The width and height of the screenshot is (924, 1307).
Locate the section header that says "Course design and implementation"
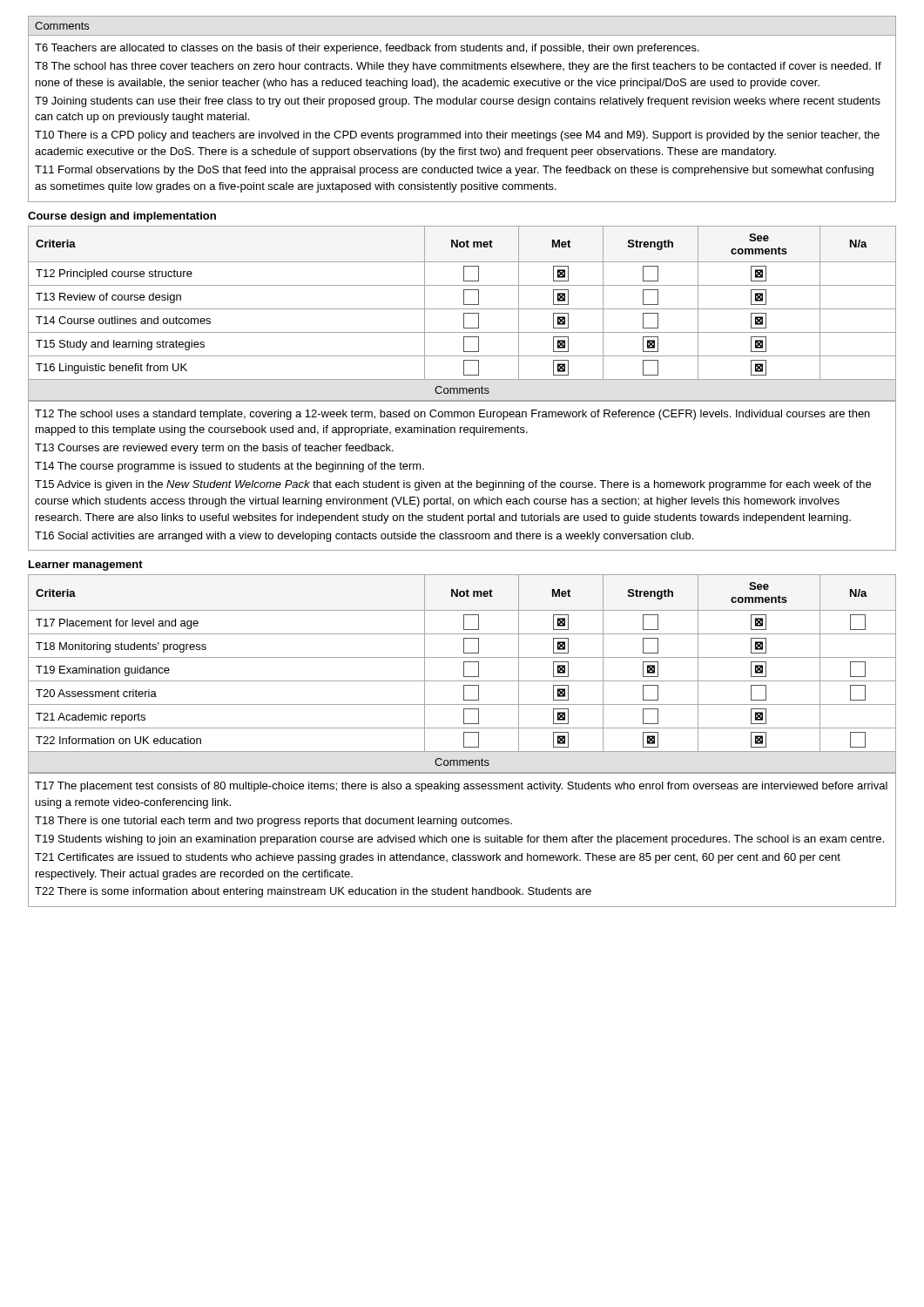pos(122,215)
